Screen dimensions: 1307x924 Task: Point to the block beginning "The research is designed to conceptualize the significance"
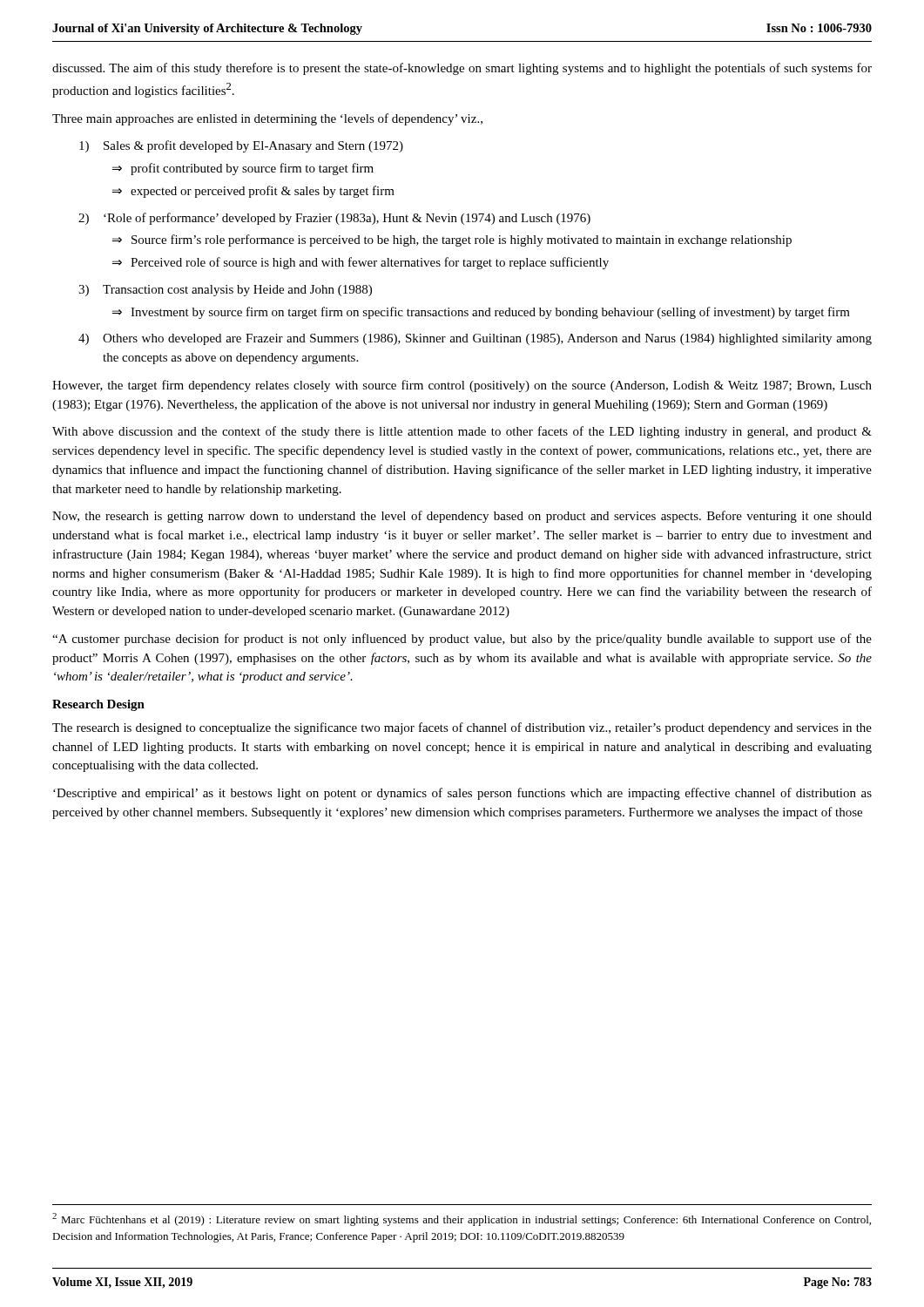462,746
